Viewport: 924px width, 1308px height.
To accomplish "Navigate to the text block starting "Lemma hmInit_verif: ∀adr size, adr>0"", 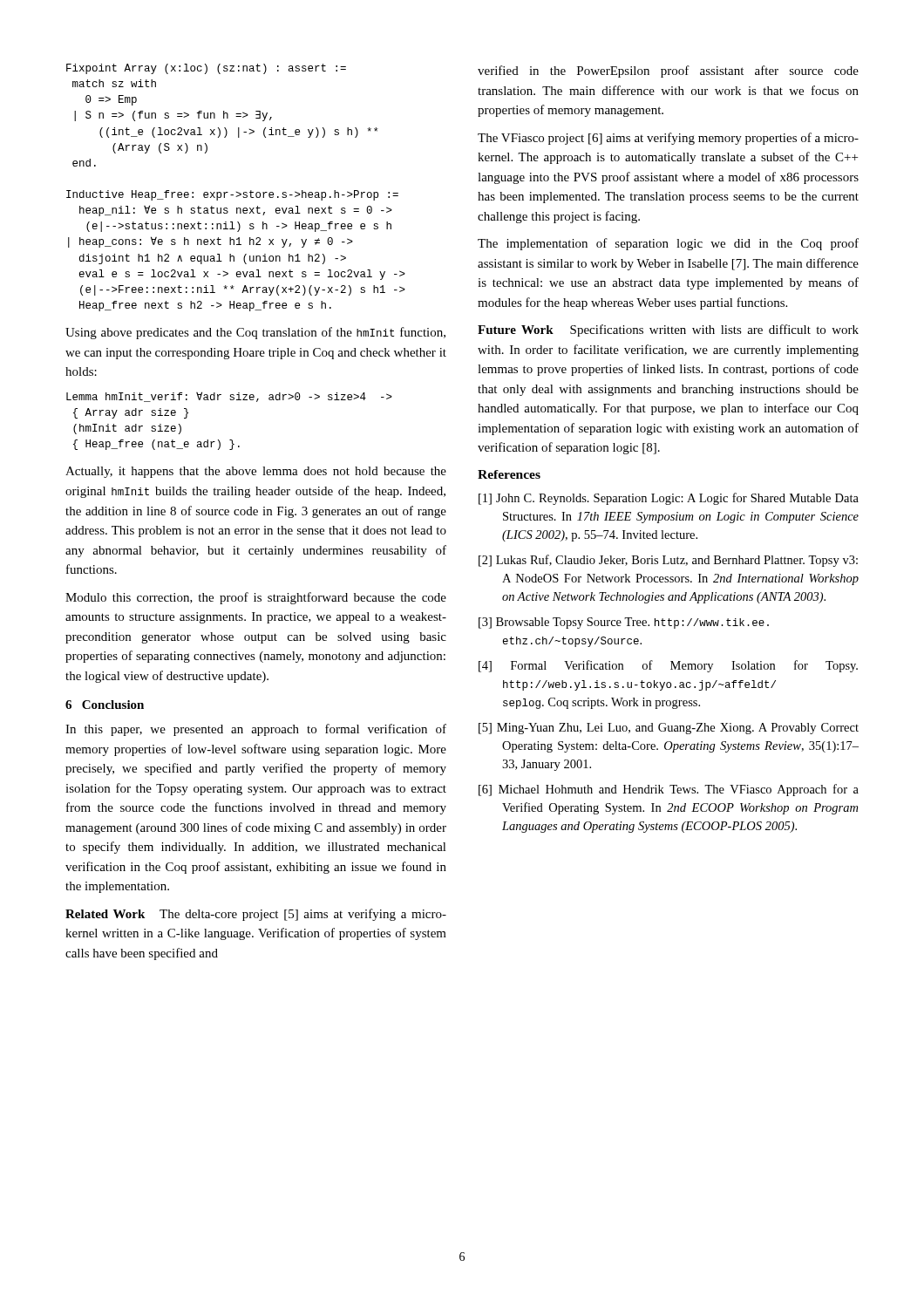I will point(229,397).
